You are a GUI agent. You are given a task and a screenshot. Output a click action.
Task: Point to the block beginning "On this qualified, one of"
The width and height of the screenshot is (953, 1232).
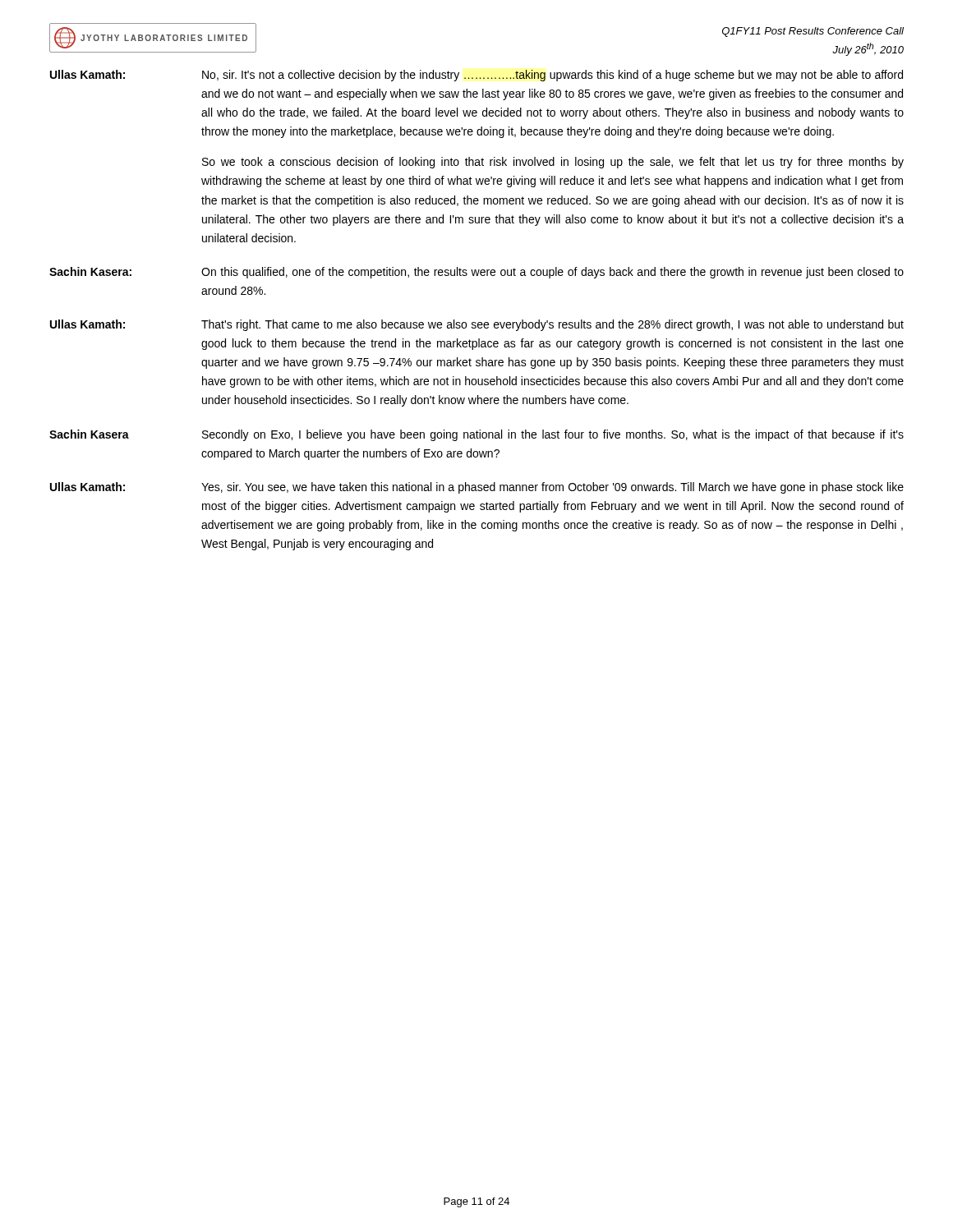pos(553,282)
